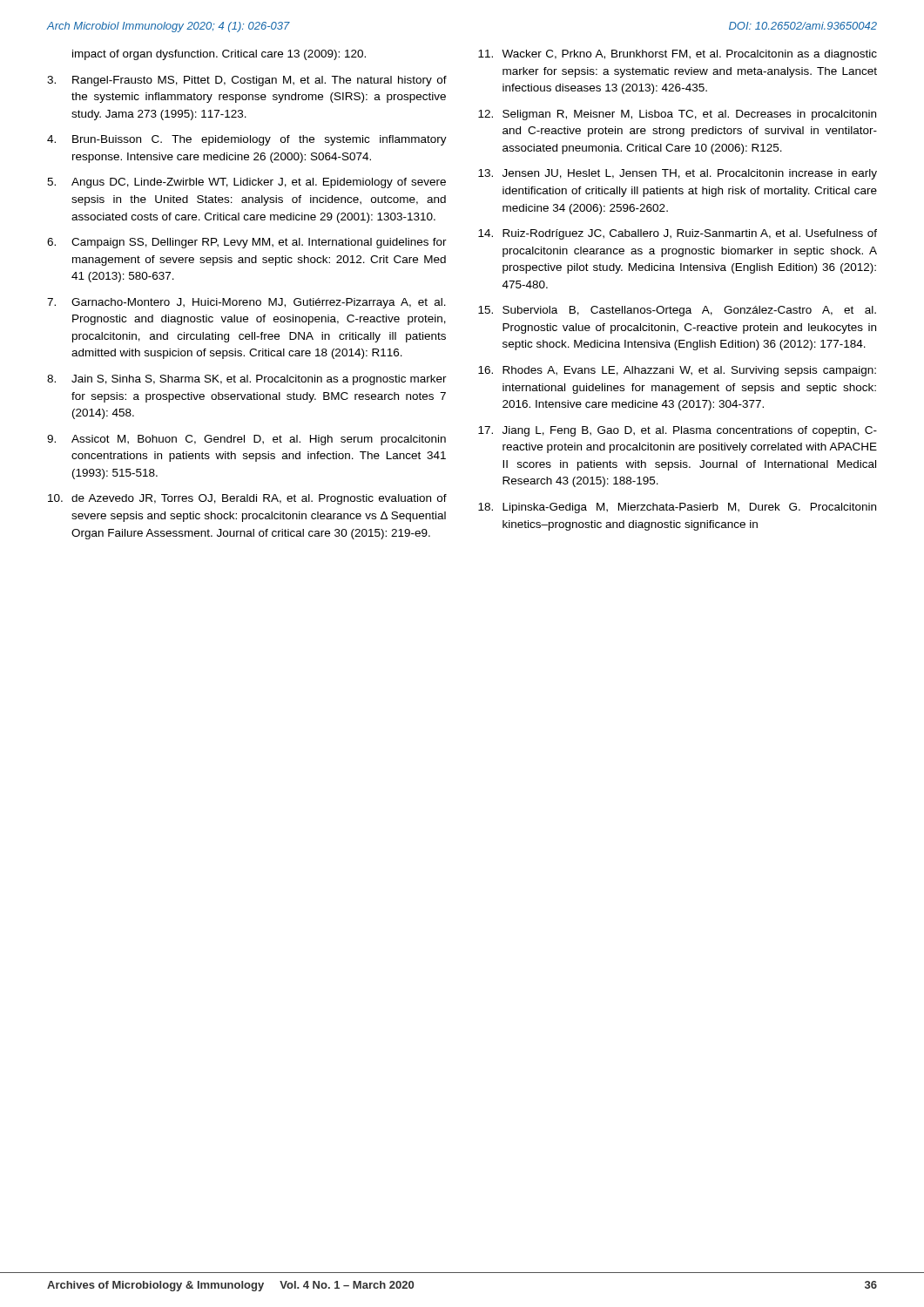The image size is (924, 1307).
Task: Select the list item that says "14. Ruiz-Rodríguez JC, Caballero J, Ruiz-Sanmartin A, et"
Action: click(677, 259)
